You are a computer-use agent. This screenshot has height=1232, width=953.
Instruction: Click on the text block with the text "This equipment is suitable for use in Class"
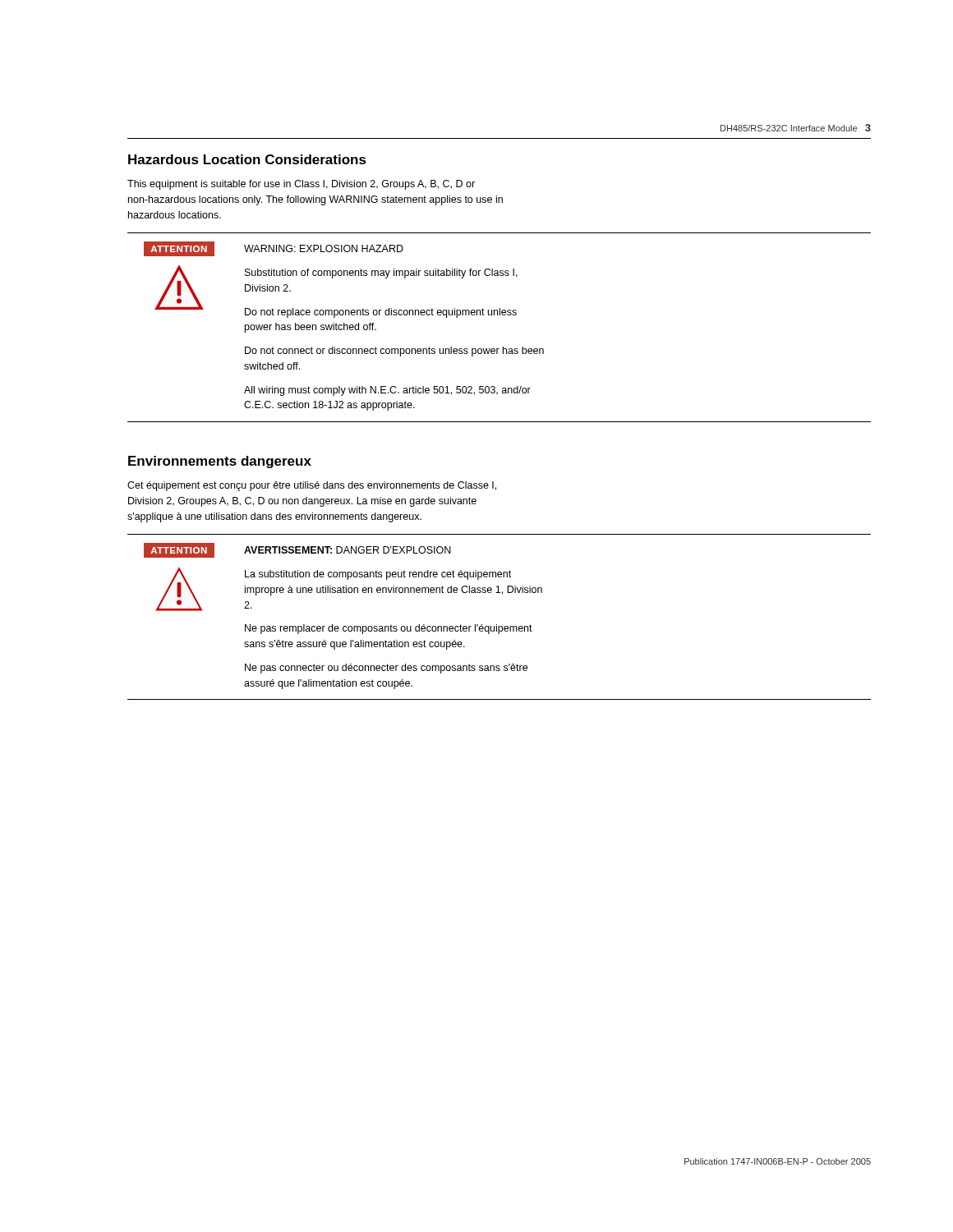315,199
